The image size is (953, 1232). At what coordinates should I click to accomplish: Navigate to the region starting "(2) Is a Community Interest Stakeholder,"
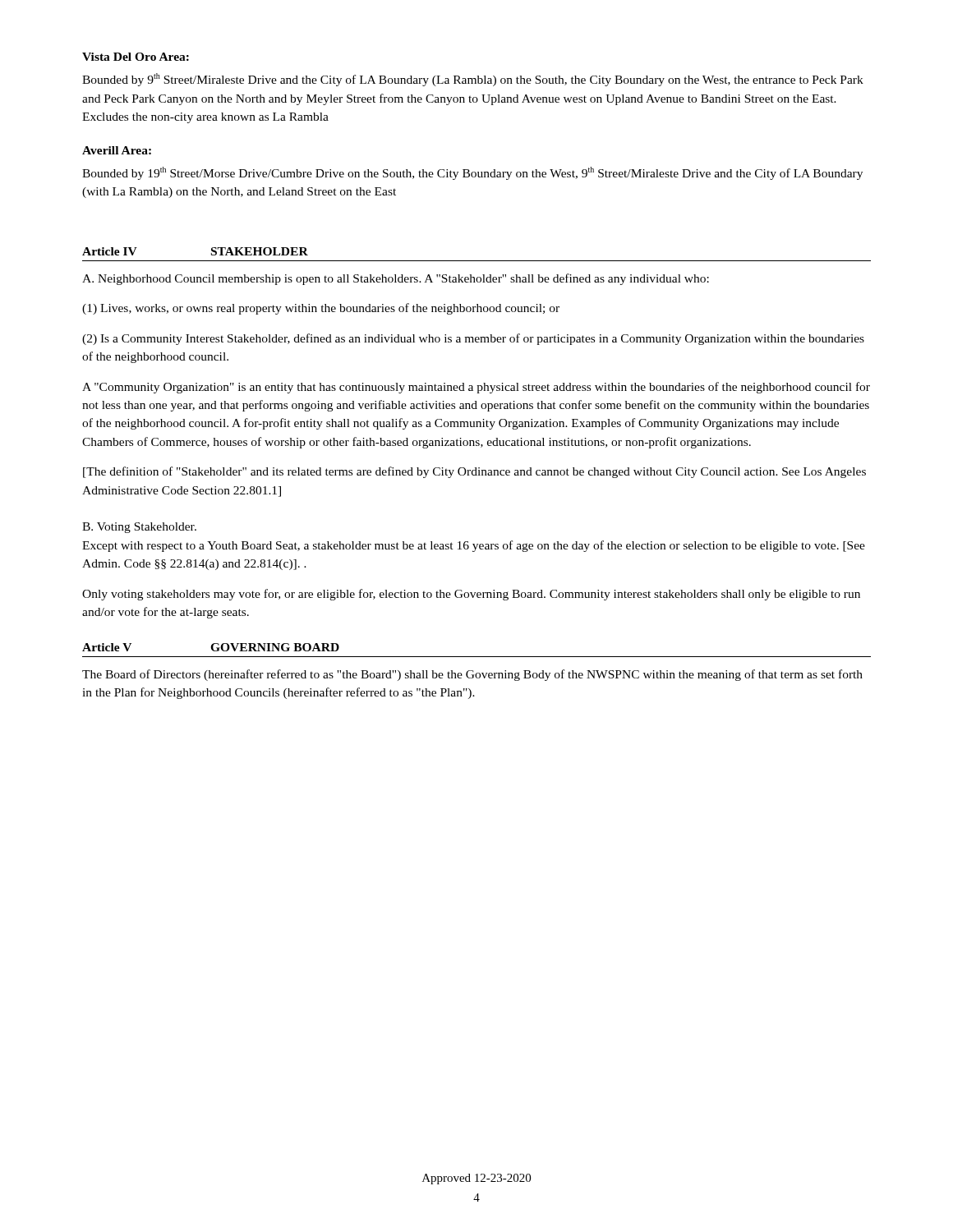click(x=473, y=347)
